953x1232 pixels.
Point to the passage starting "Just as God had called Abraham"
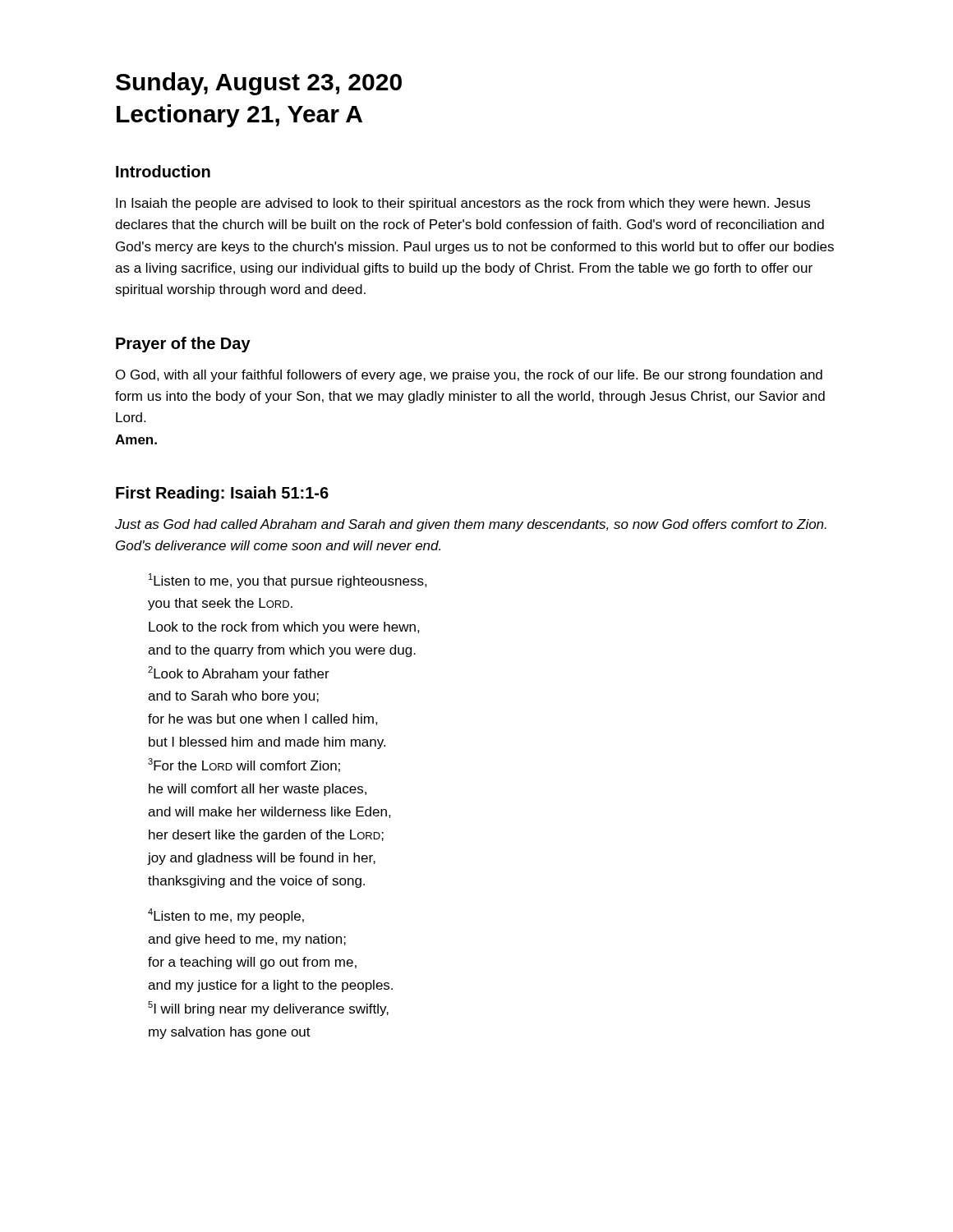click(x=473, y=535)
